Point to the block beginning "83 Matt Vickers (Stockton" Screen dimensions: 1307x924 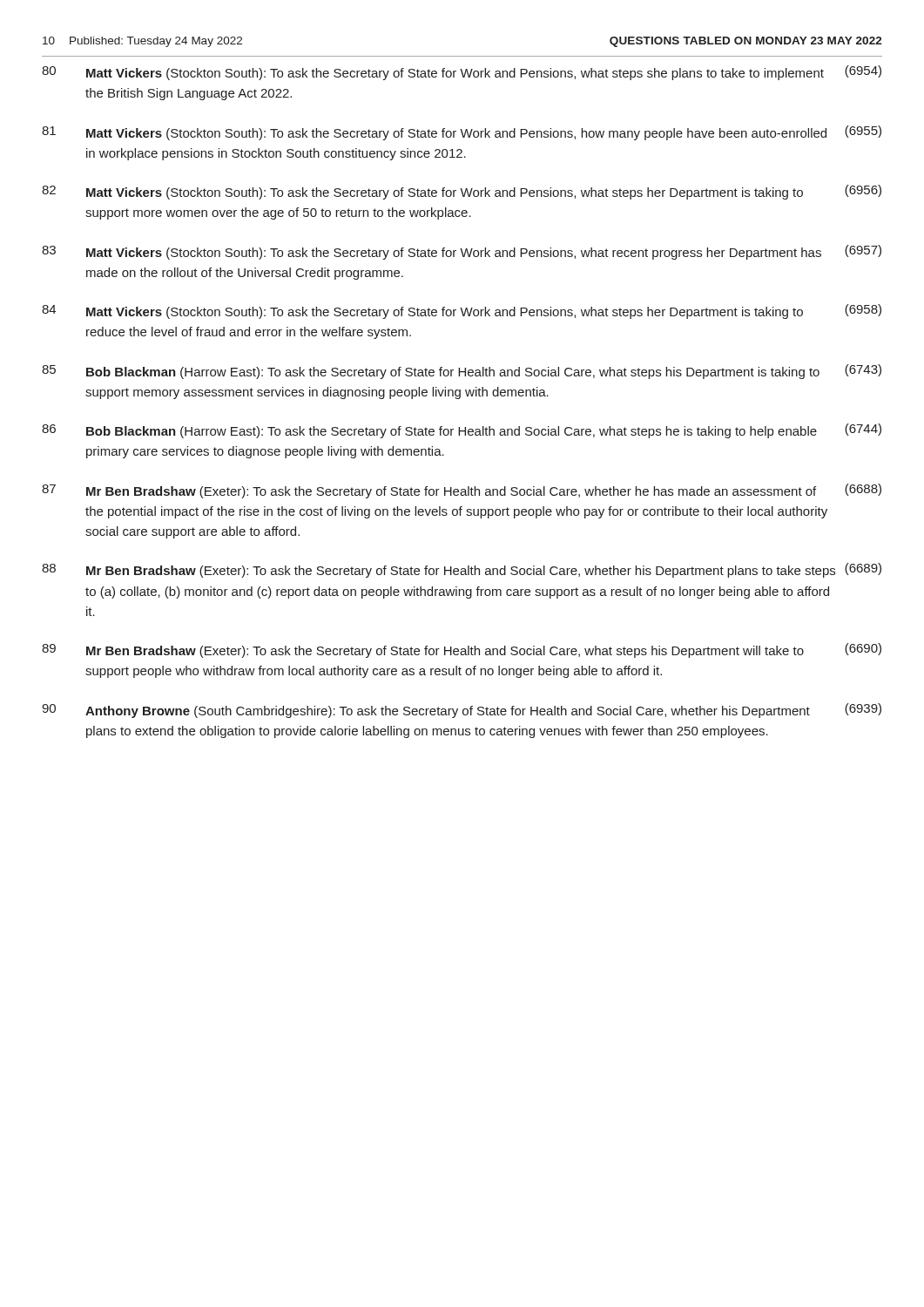[462, 262]
